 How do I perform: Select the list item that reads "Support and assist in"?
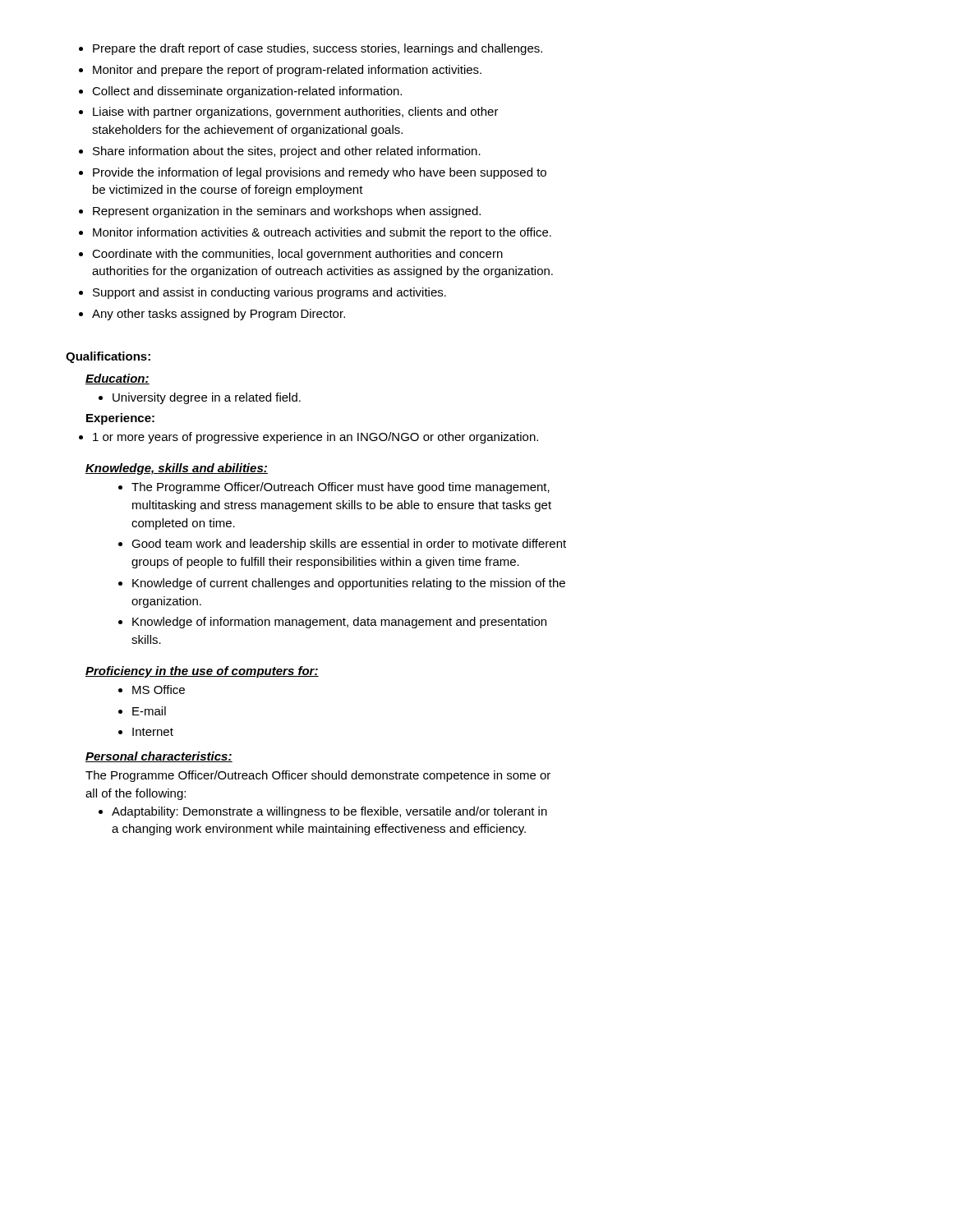(269, 293)
